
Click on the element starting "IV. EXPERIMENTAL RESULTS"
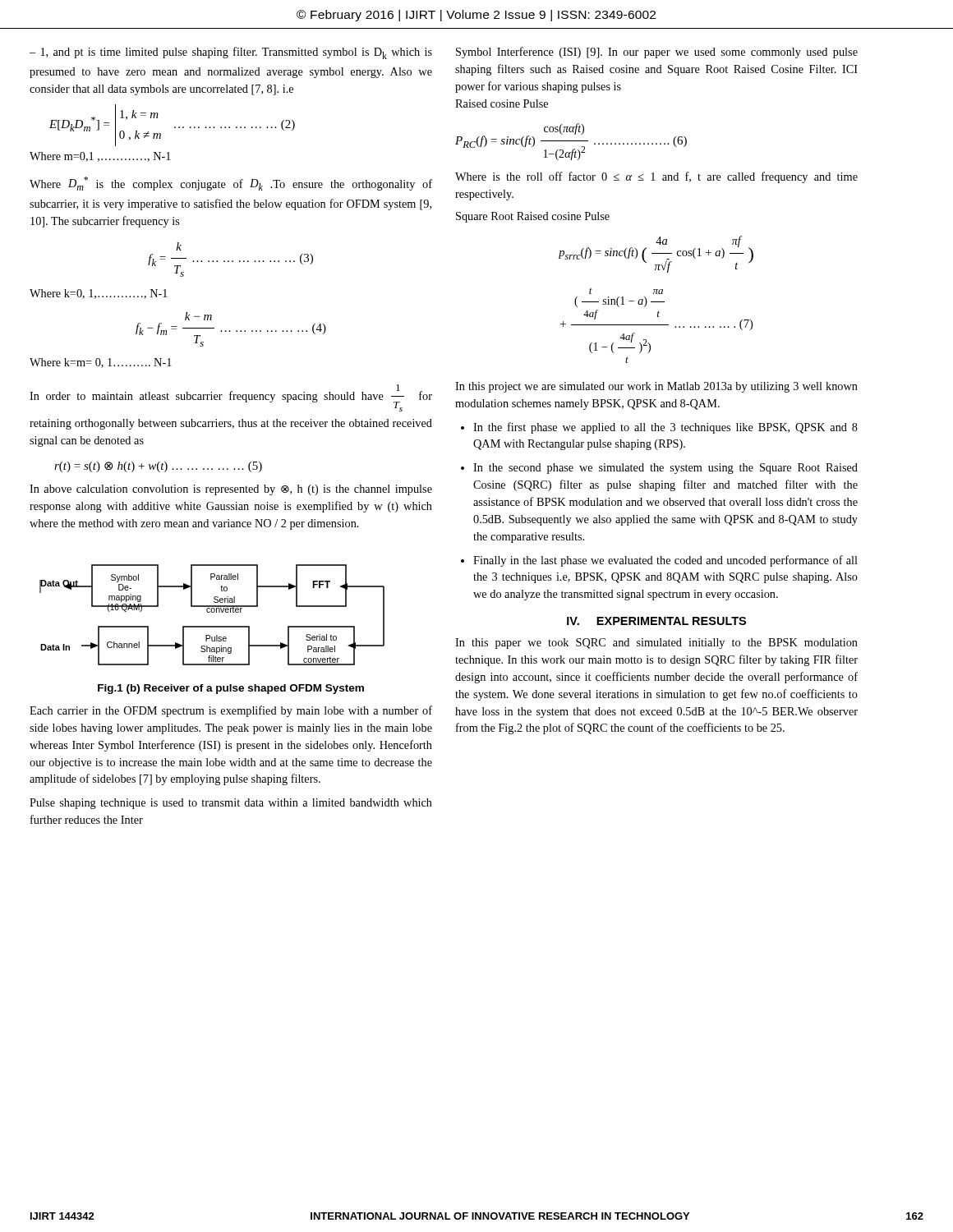point(656,621)
